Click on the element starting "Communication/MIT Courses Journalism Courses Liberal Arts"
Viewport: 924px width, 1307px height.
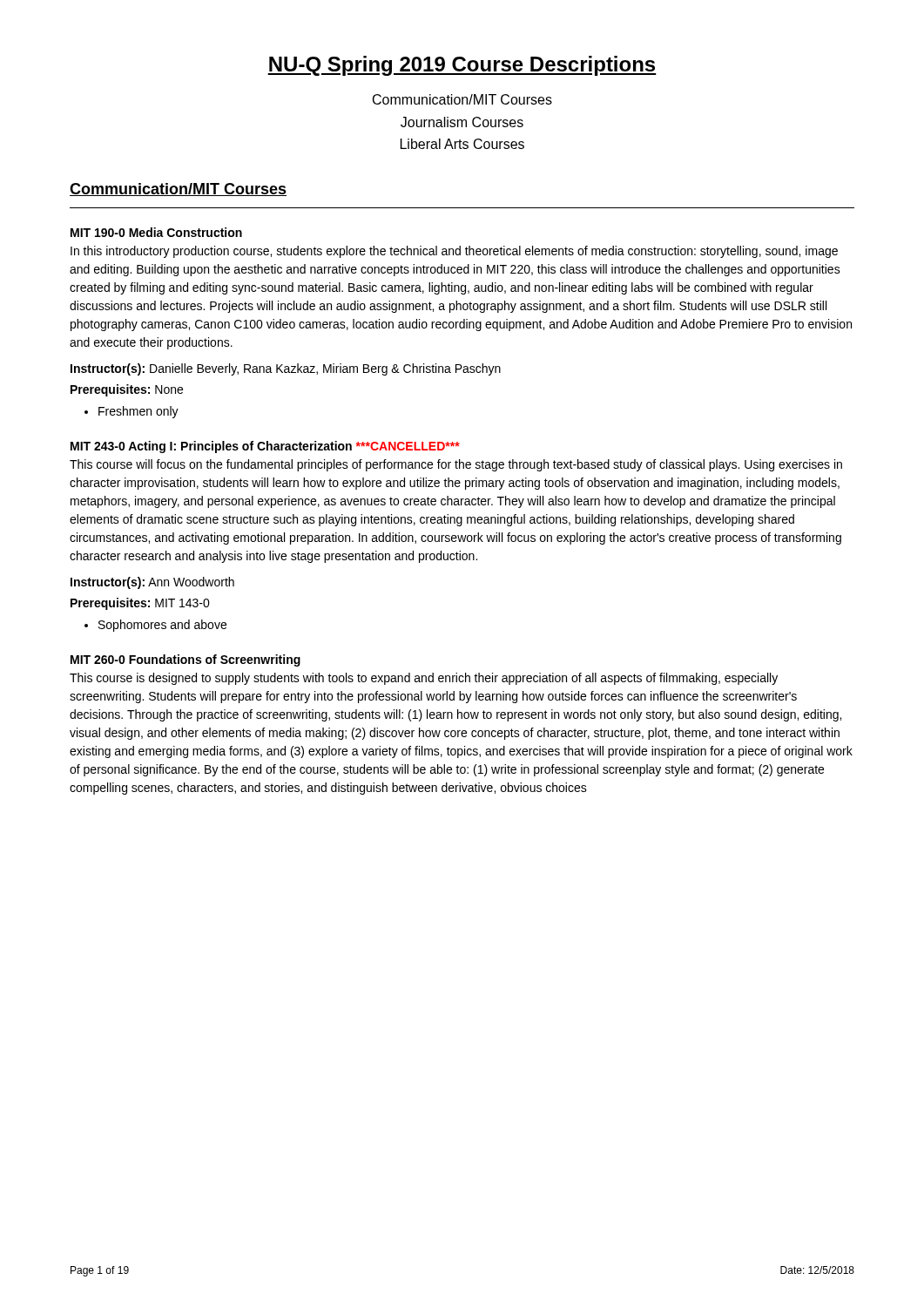462,122
